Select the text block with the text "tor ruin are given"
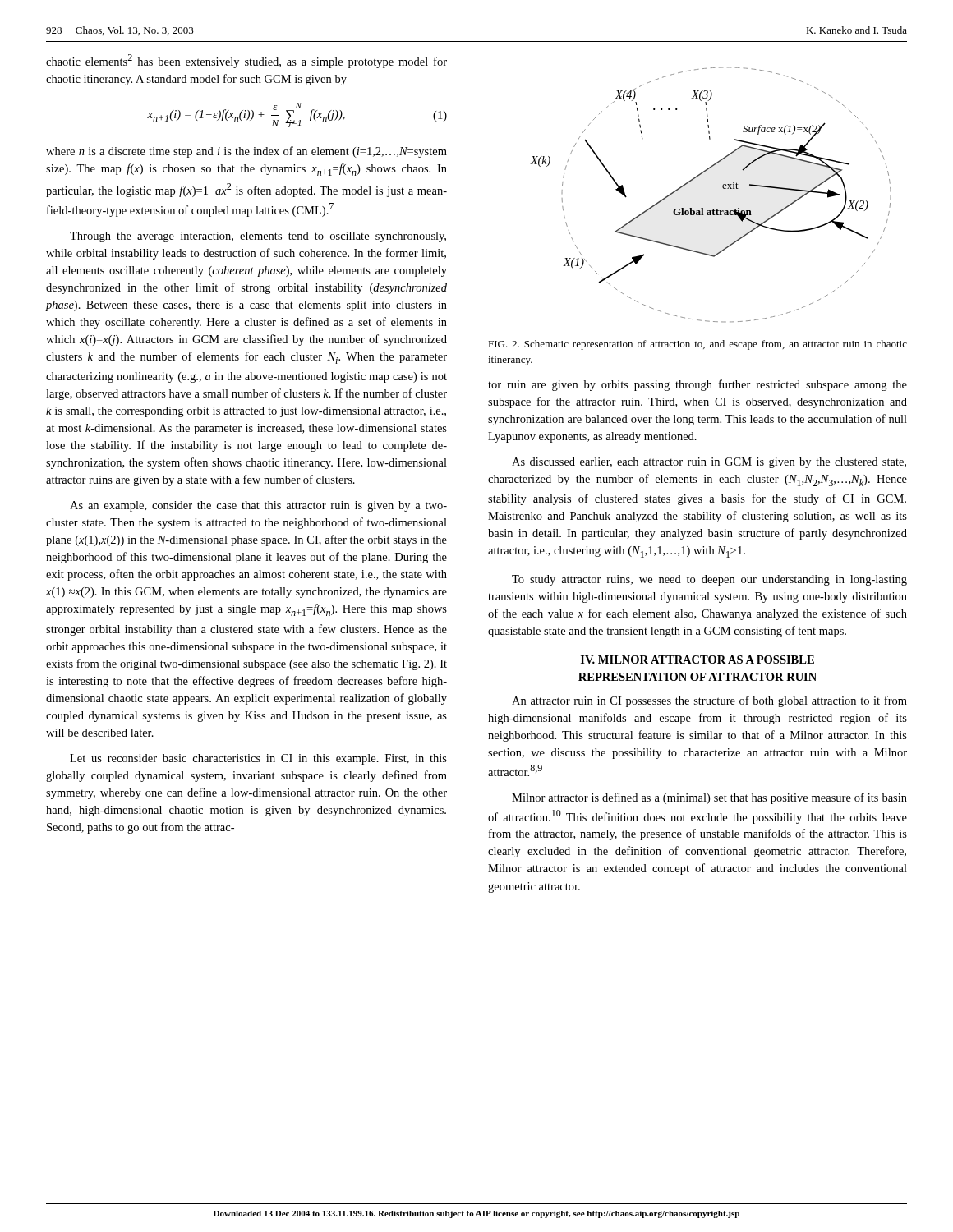The height and width of the screenshot is (1232, 953). 698,508
